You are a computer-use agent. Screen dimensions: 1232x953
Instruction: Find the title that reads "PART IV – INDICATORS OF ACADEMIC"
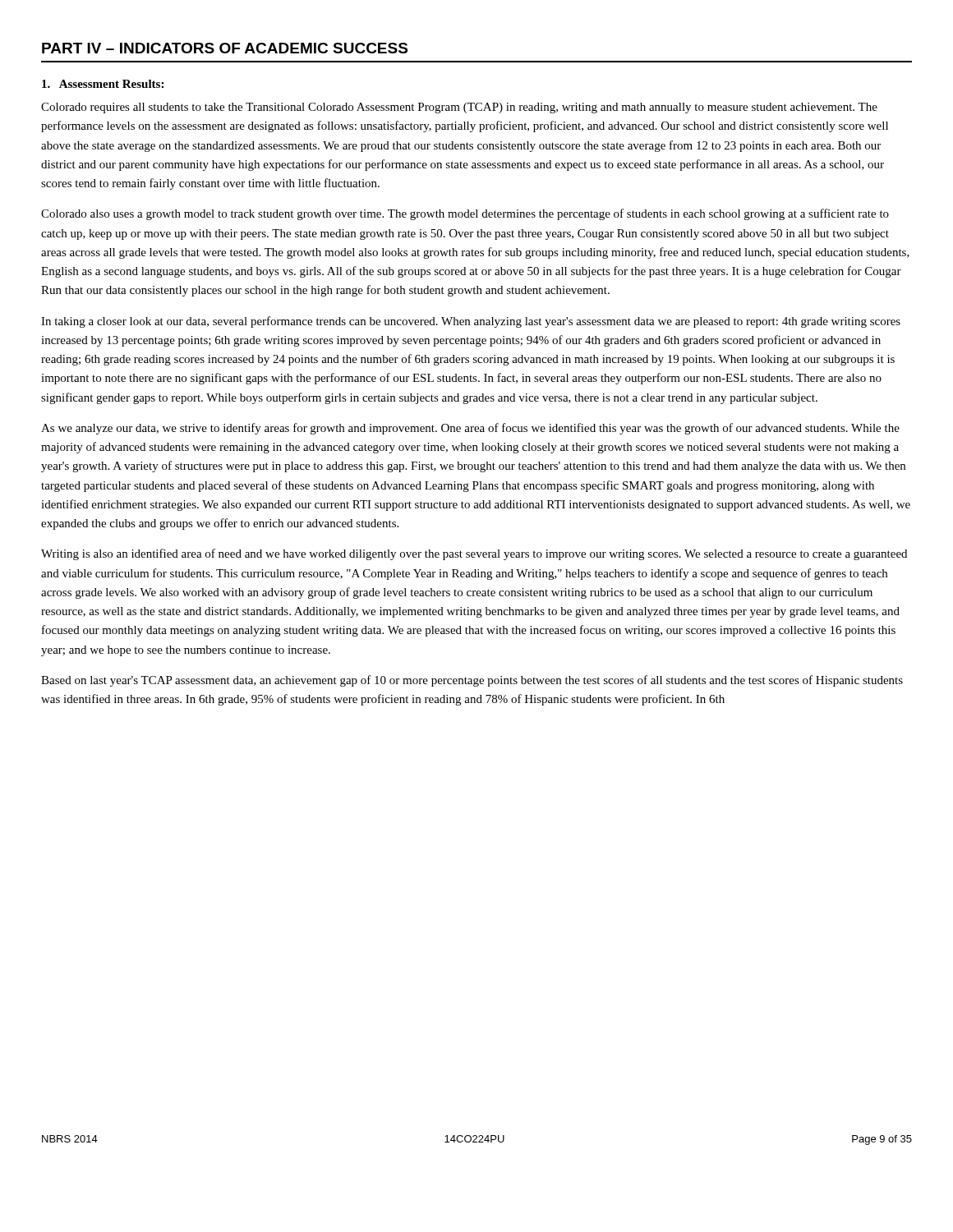pyautogui.click(x=225, y=48)
